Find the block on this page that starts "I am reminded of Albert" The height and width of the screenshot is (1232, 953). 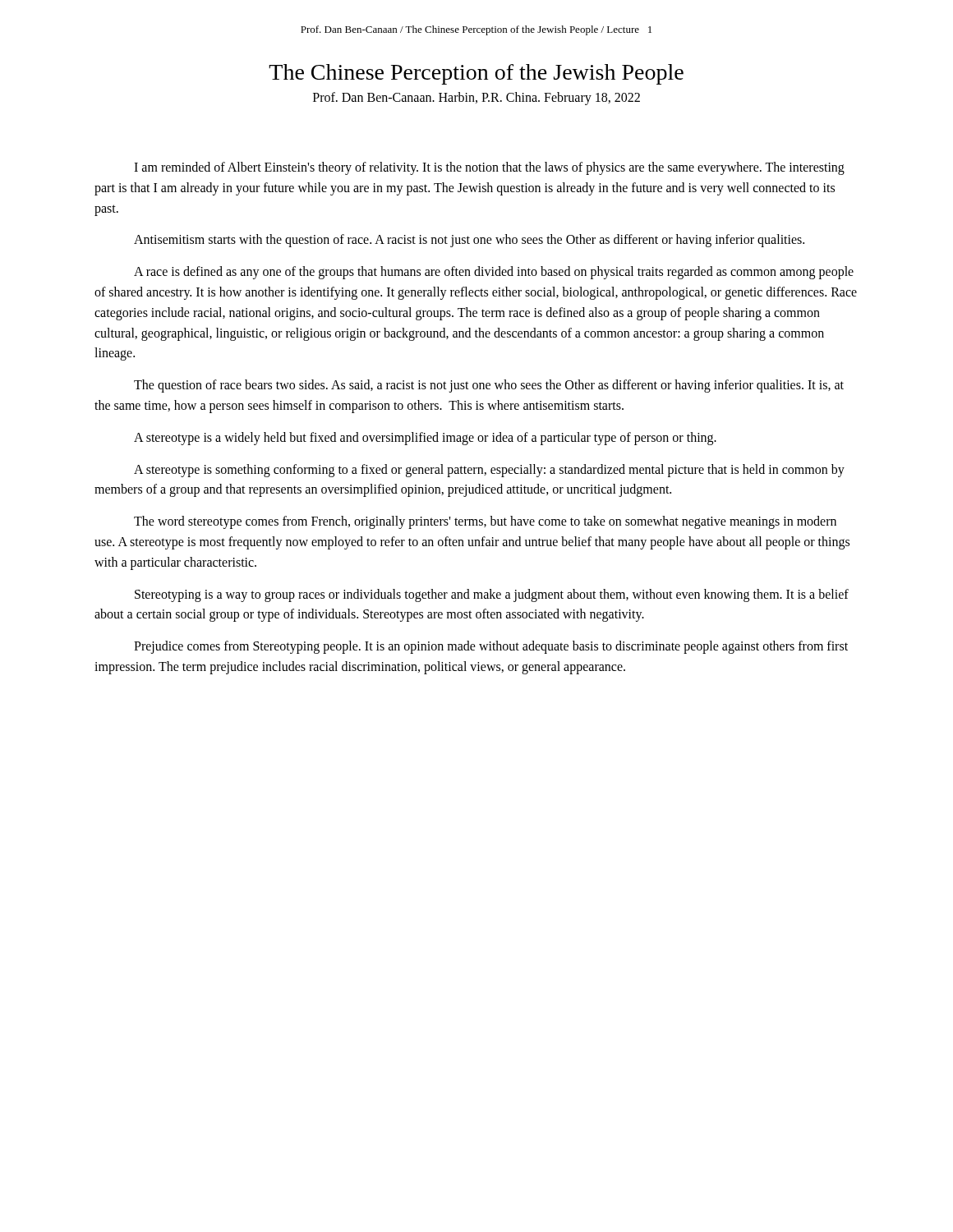(476, 188)
